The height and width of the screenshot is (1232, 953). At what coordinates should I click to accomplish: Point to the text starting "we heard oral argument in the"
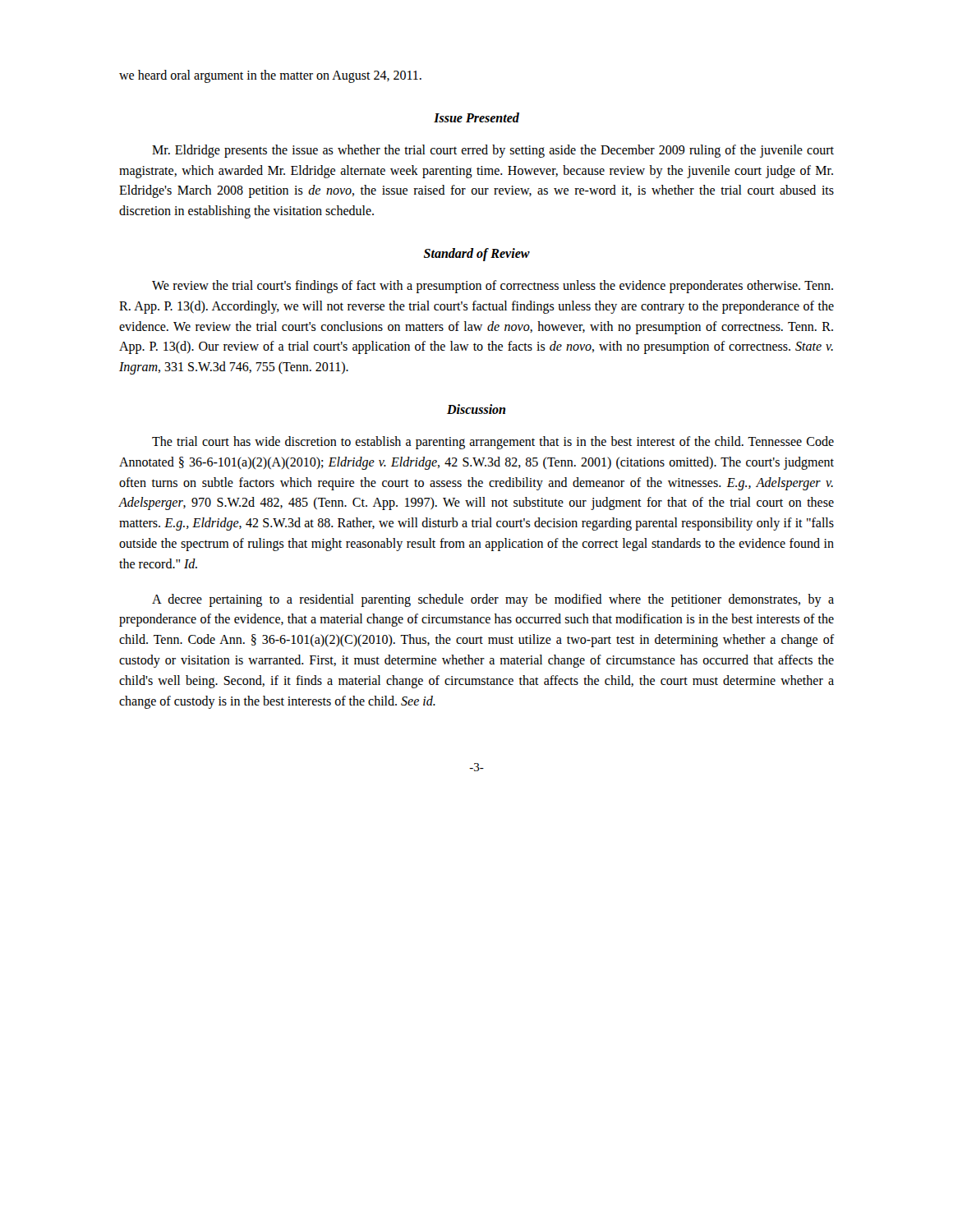(271, 75)
